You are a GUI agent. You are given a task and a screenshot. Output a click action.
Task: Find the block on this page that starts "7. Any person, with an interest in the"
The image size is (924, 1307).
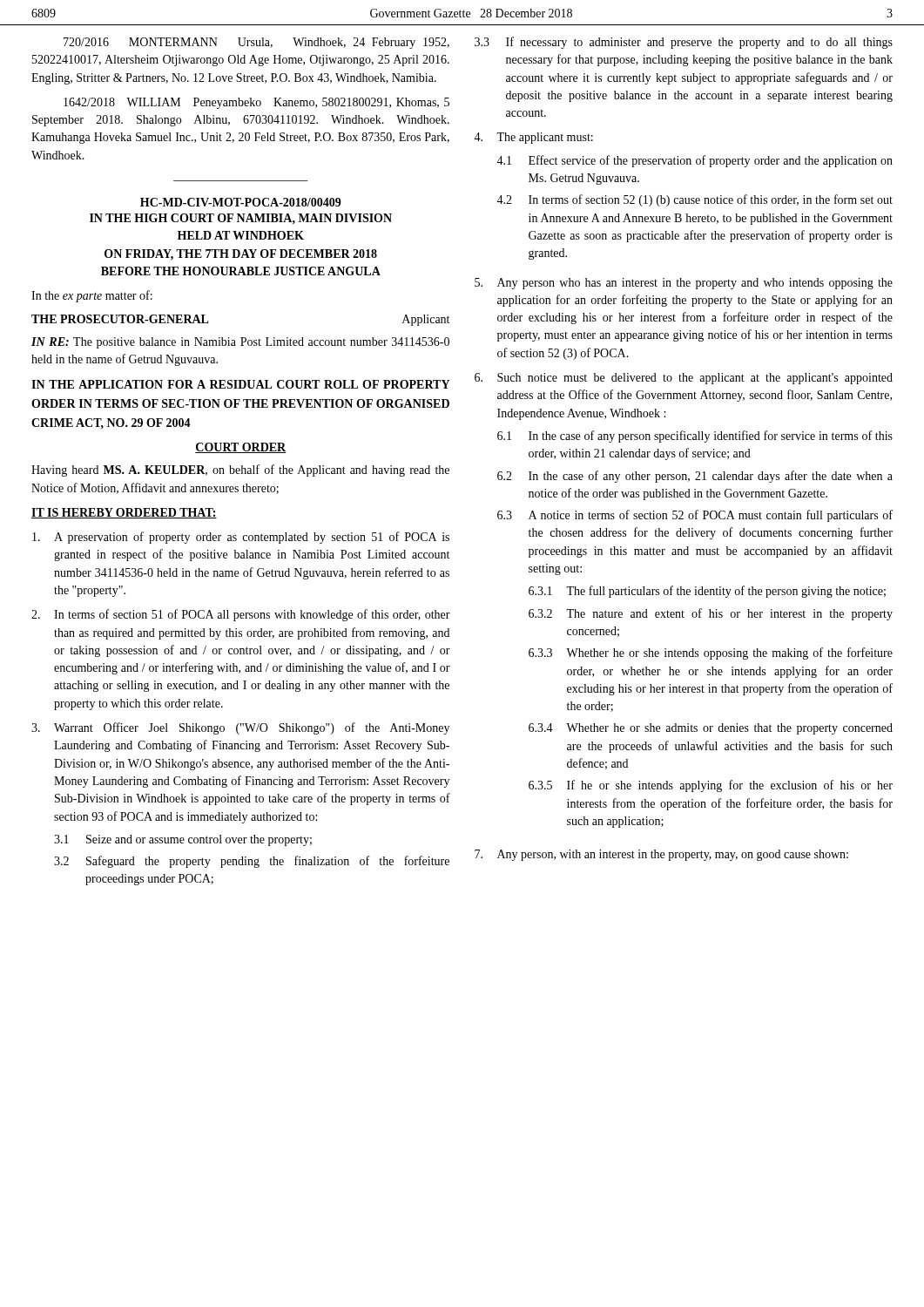coord(683,855)
